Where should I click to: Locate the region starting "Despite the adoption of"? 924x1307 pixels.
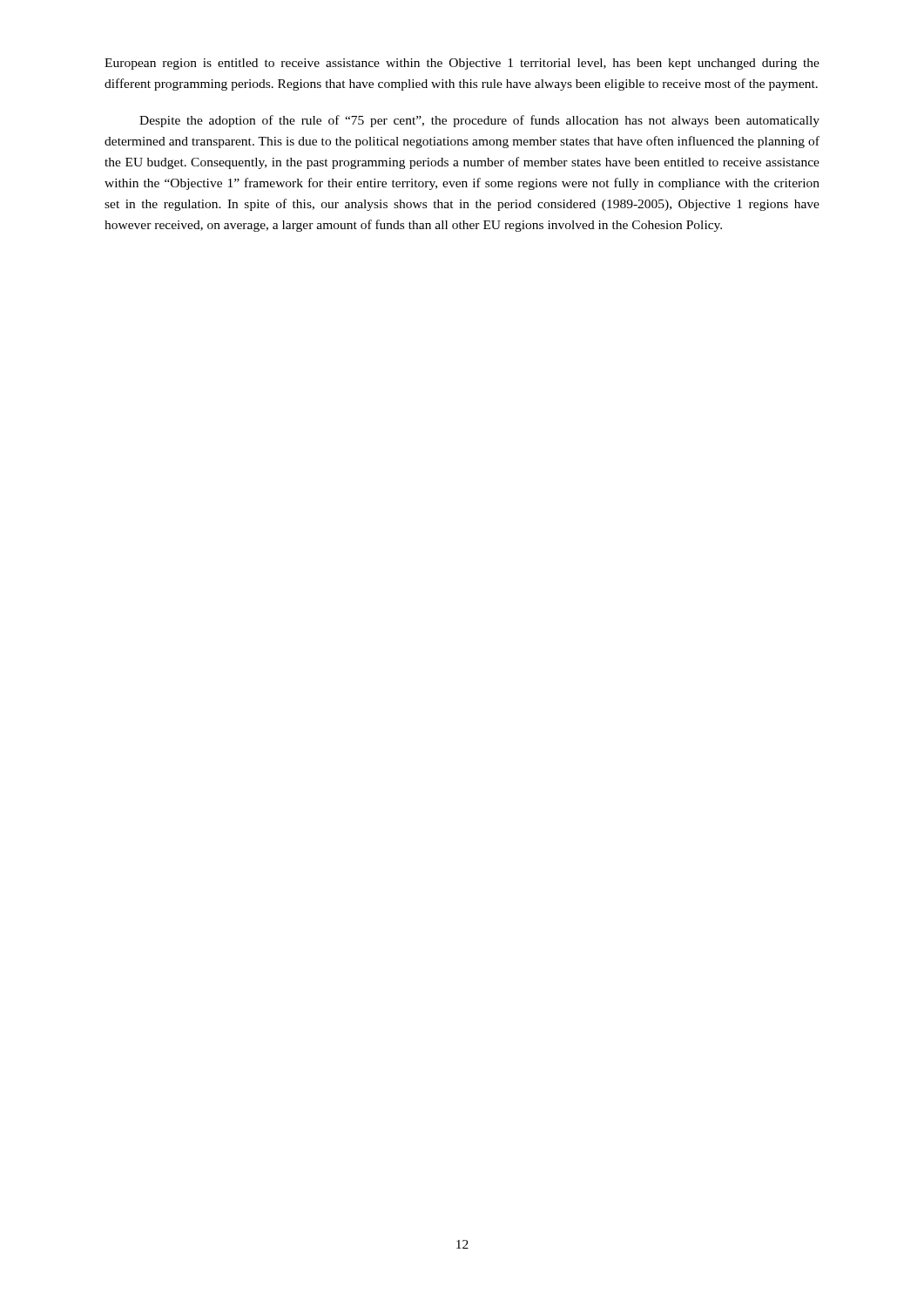coord(462,172)
